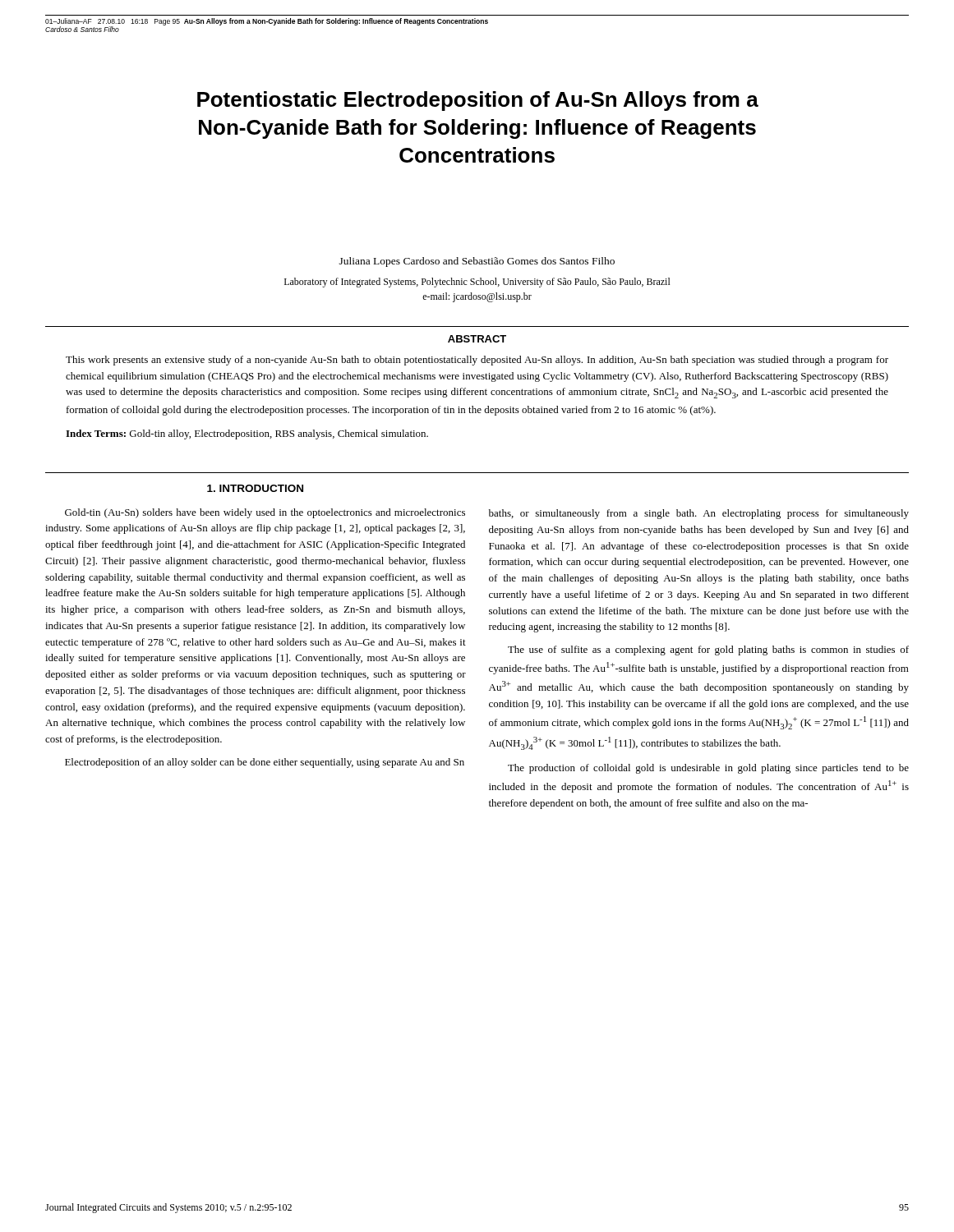Point to the element starting "1. INTRODUCTION"

[x=255, y=488]
